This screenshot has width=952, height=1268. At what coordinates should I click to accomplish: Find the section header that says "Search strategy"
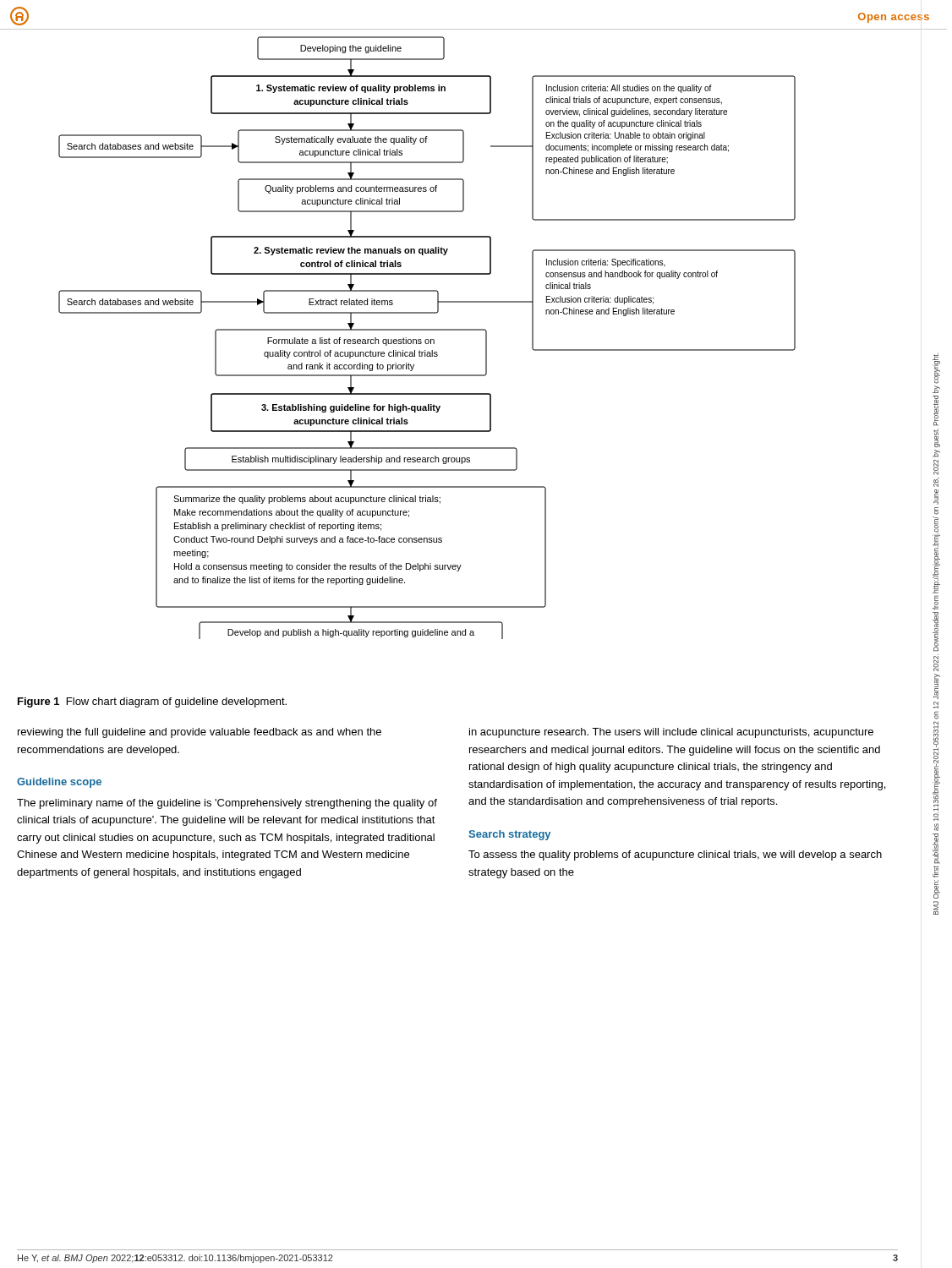coord(510,834)
